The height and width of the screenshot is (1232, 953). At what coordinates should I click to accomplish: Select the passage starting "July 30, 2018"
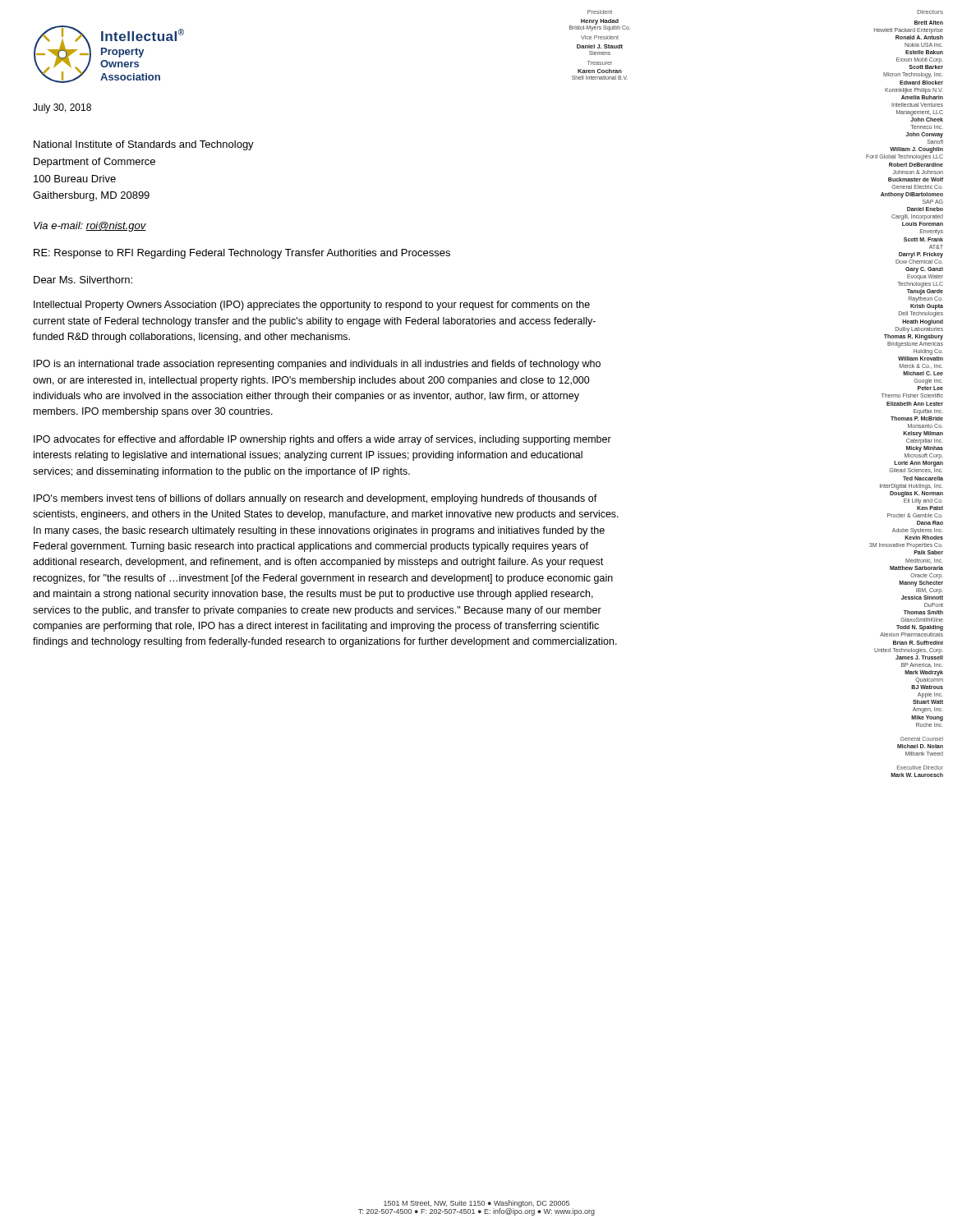click(62, 108)
